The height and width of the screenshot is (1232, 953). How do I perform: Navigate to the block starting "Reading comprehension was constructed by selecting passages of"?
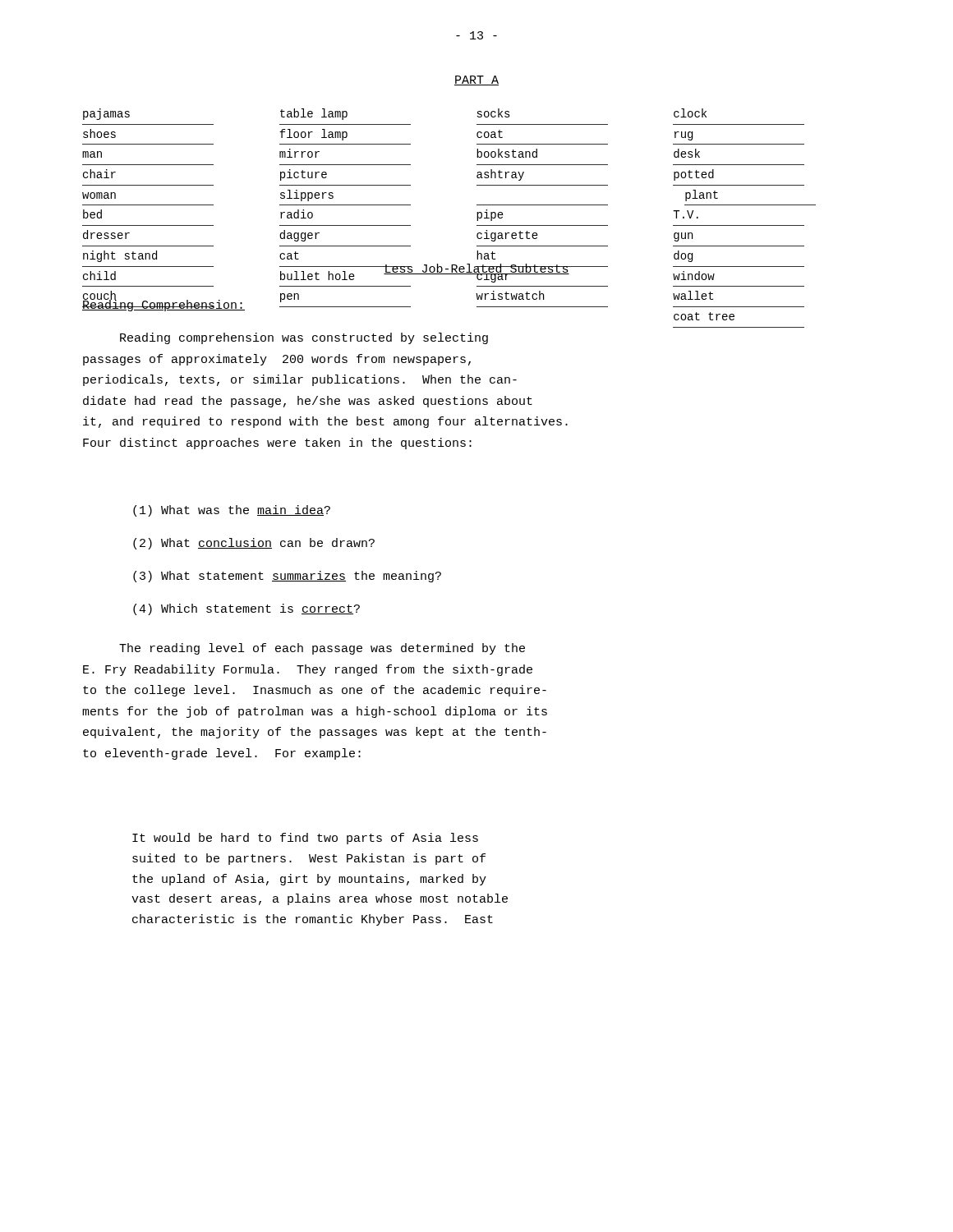tap(326, 391)
